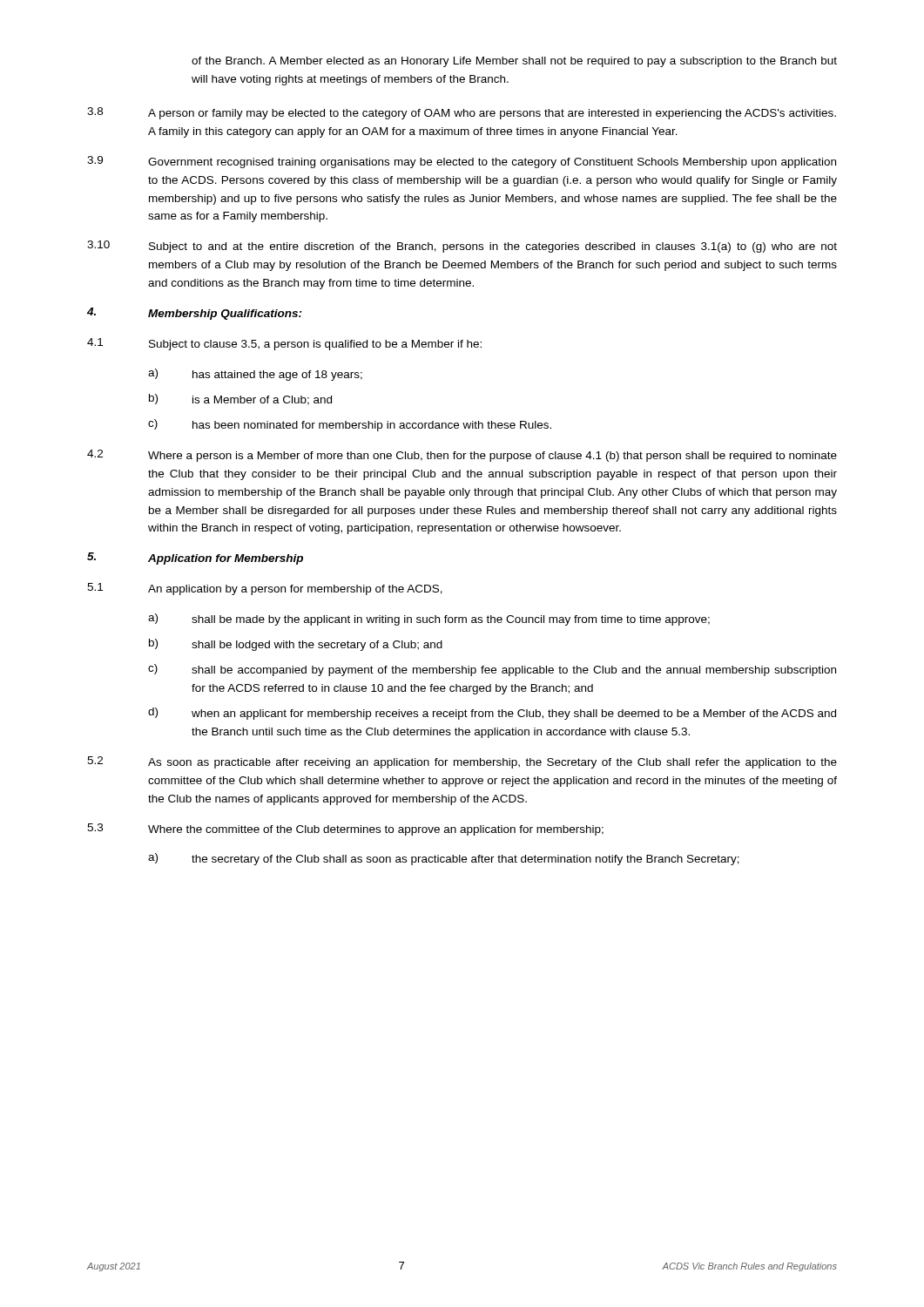Click the passage that begins "4.1 Subject to clause 3.5, a person is"
Screen dimensions: 1307x924
462,345
